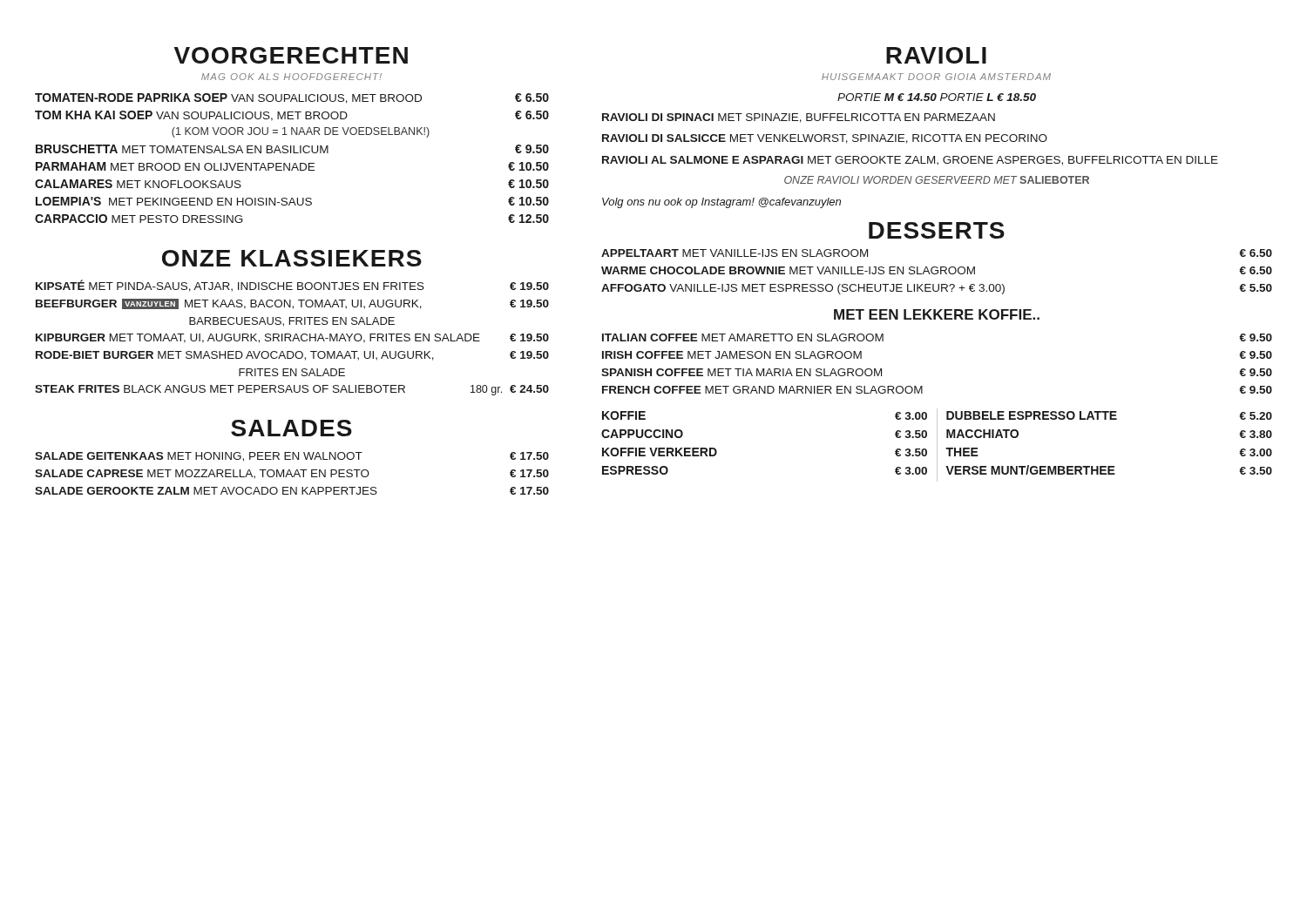Screen dimensions: 924x1307
Task: Locate the element starting "BEEFBURGER VANZUYLEN MET KAAS, BACON, TOMAAT, UI, AUGURK,"
Action: point(292,312)
